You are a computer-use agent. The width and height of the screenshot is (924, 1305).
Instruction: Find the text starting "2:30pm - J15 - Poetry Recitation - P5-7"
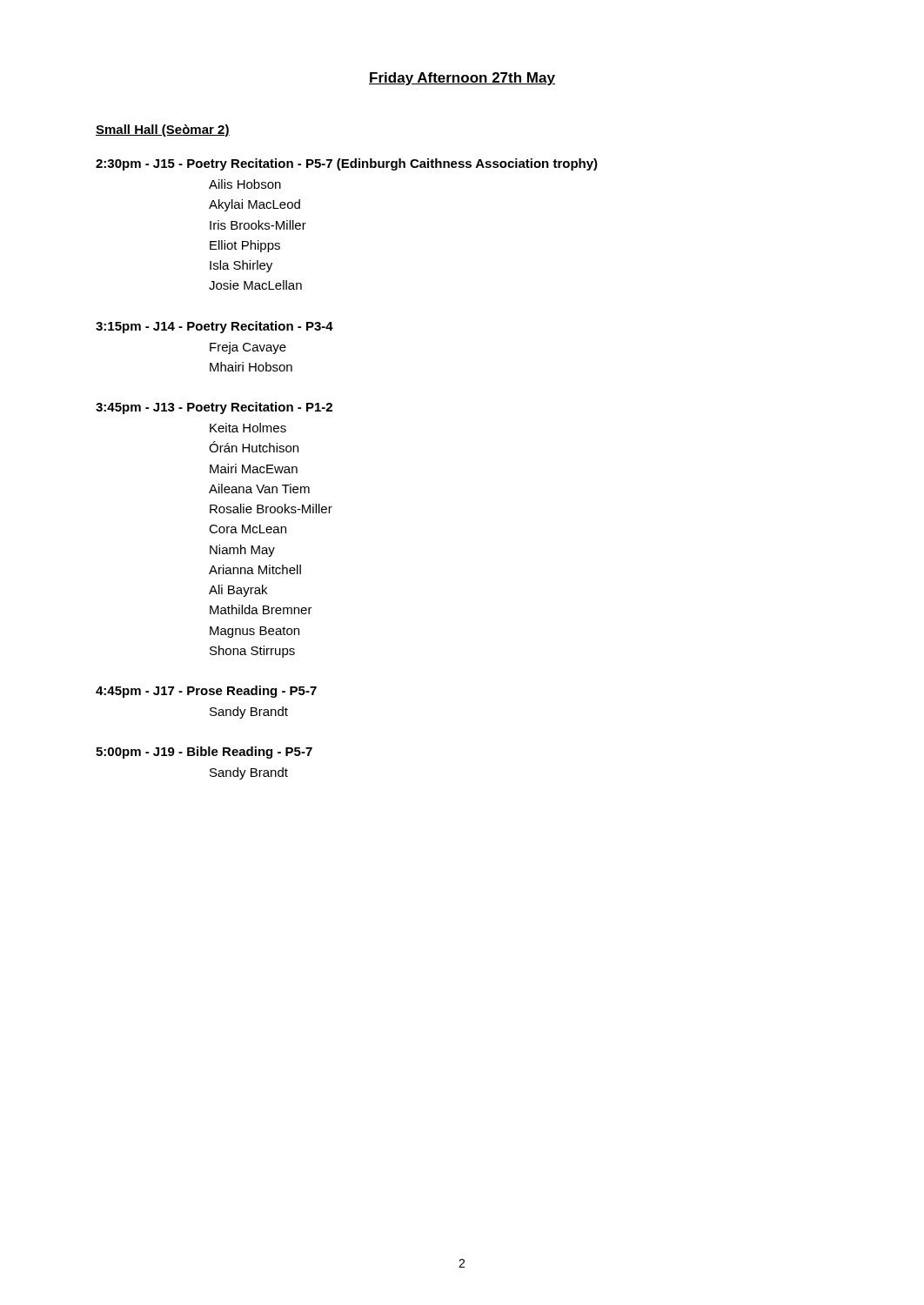[x=347, y=164]
